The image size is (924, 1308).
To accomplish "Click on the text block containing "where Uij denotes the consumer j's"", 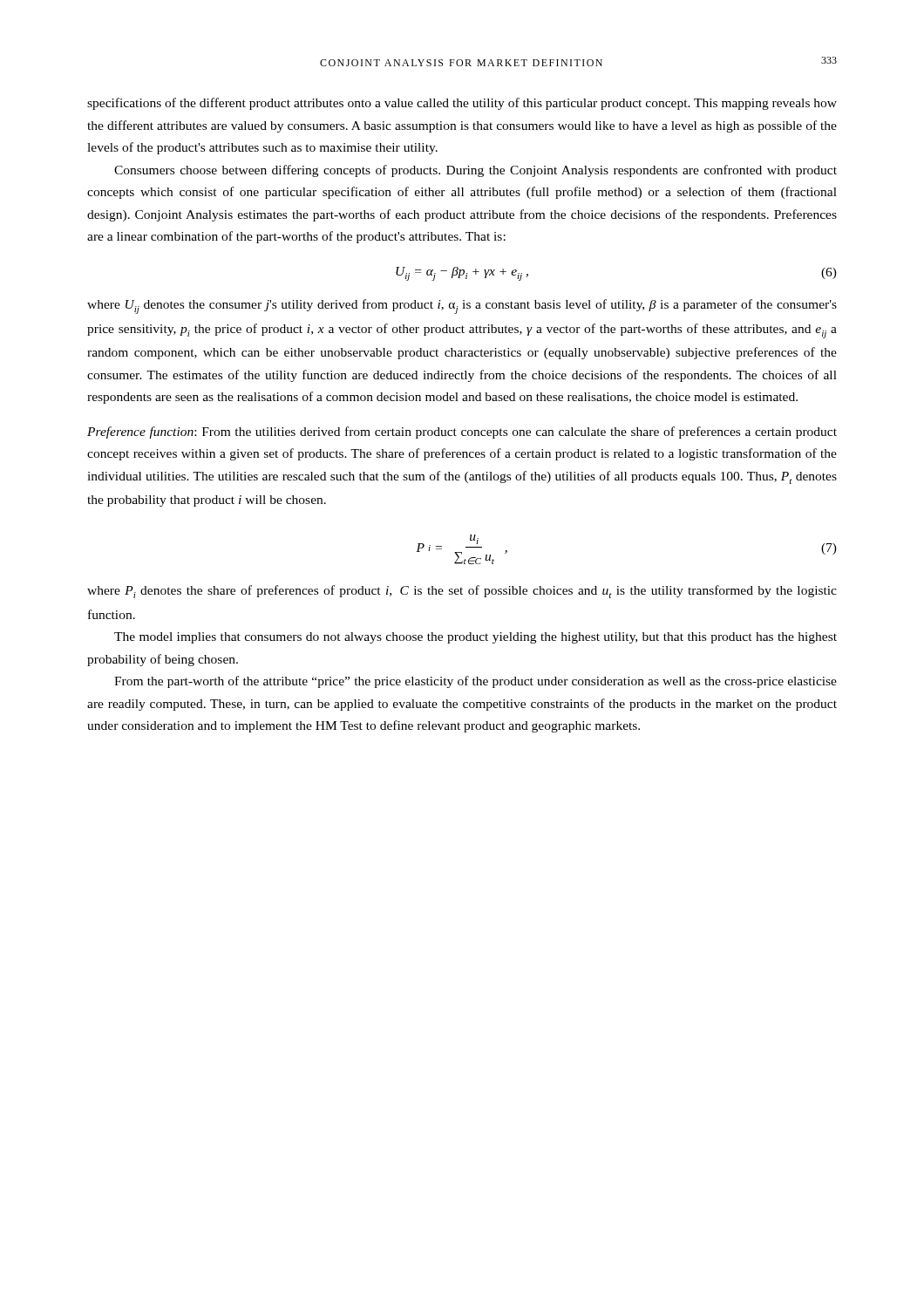I will click(x=462, y=350).
